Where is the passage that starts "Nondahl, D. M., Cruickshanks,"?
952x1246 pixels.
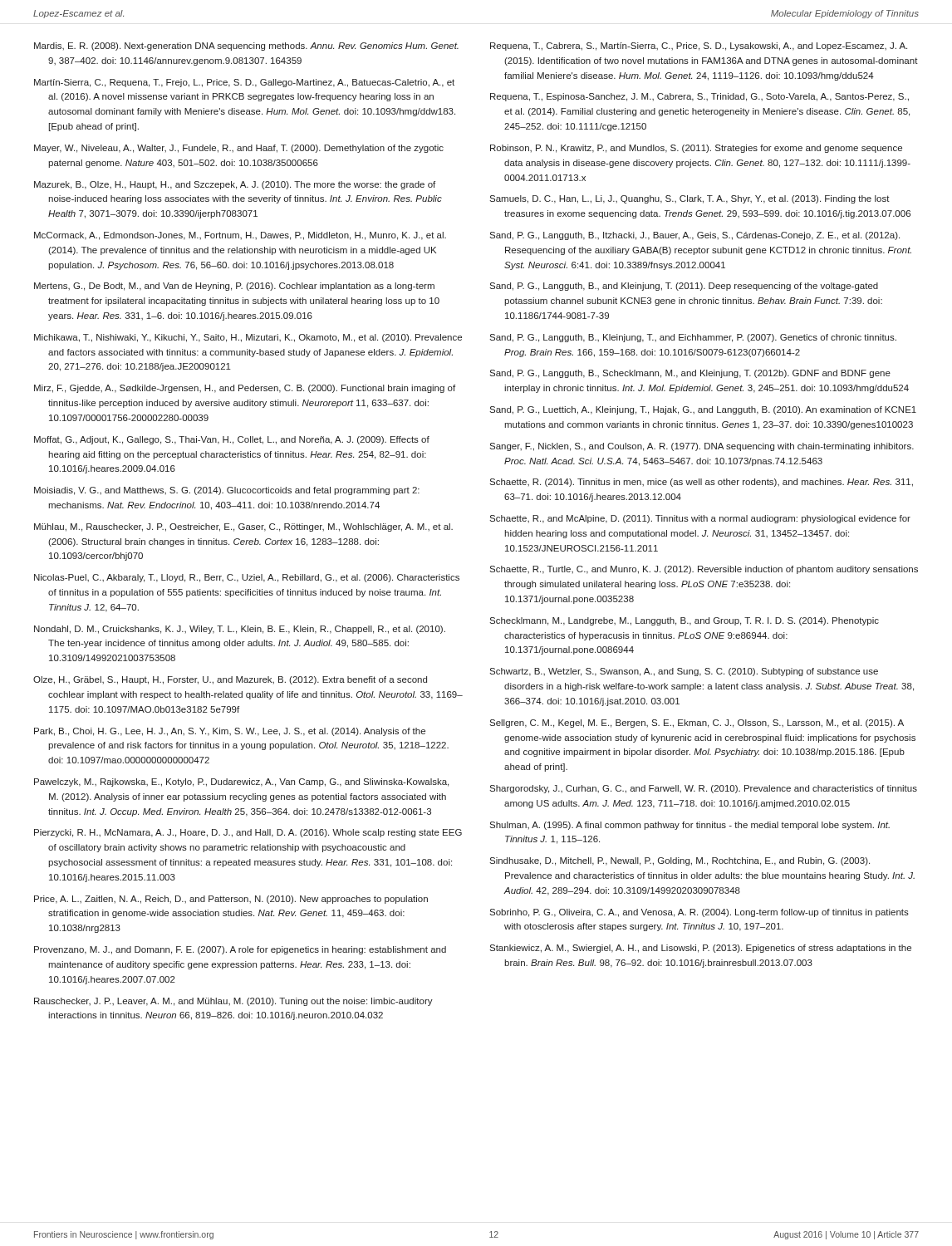[x=240, y=643]
